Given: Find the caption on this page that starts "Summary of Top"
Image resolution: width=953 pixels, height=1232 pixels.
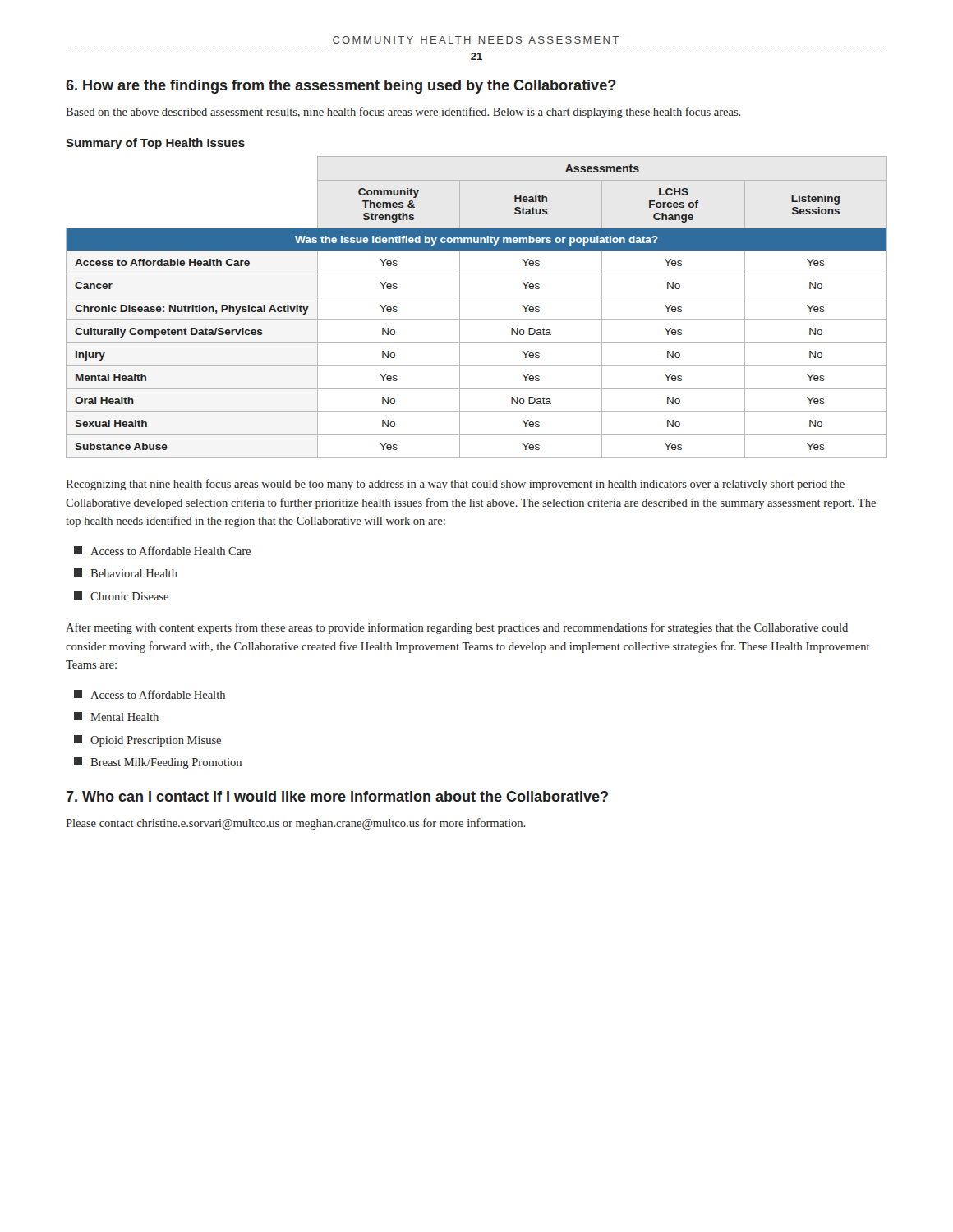Looking at the screenshot, I should pyautogui.click(x=155, y=143).
